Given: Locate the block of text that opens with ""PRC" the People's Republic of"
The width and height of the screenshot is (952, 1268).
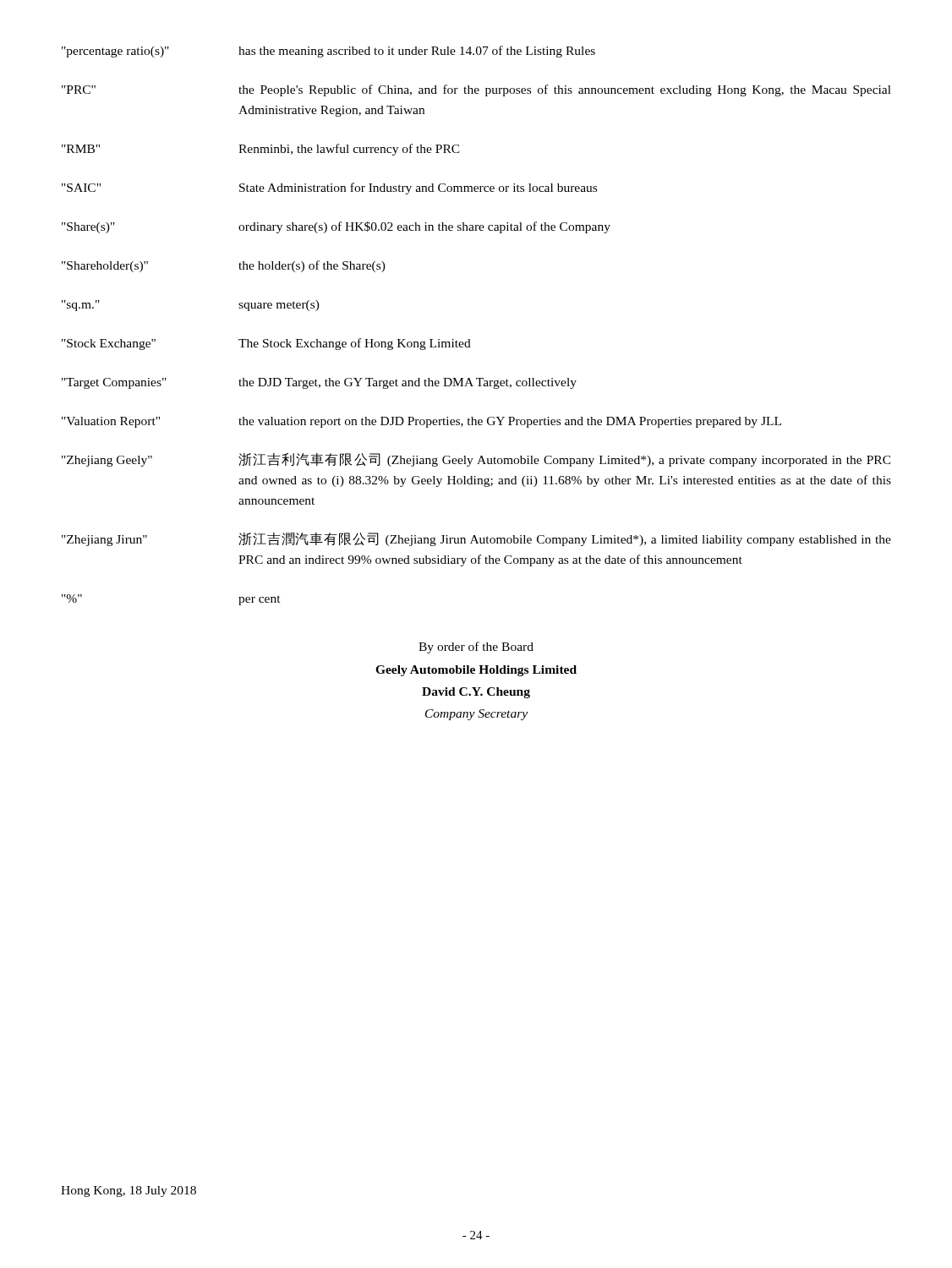Looking at the screenshot, I should (x=476, y=100).
